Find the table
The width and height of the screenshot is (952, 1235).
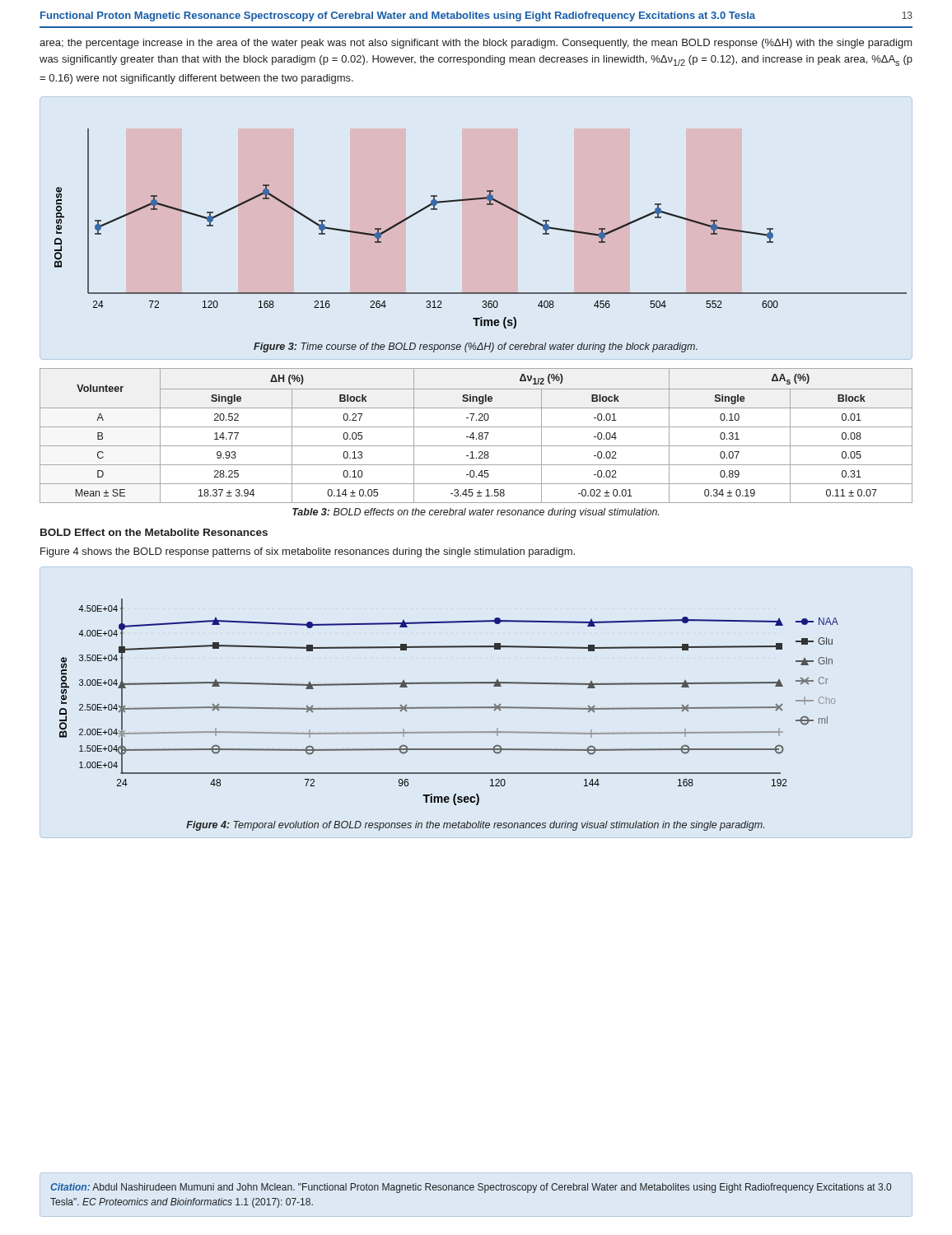(476, 436)
